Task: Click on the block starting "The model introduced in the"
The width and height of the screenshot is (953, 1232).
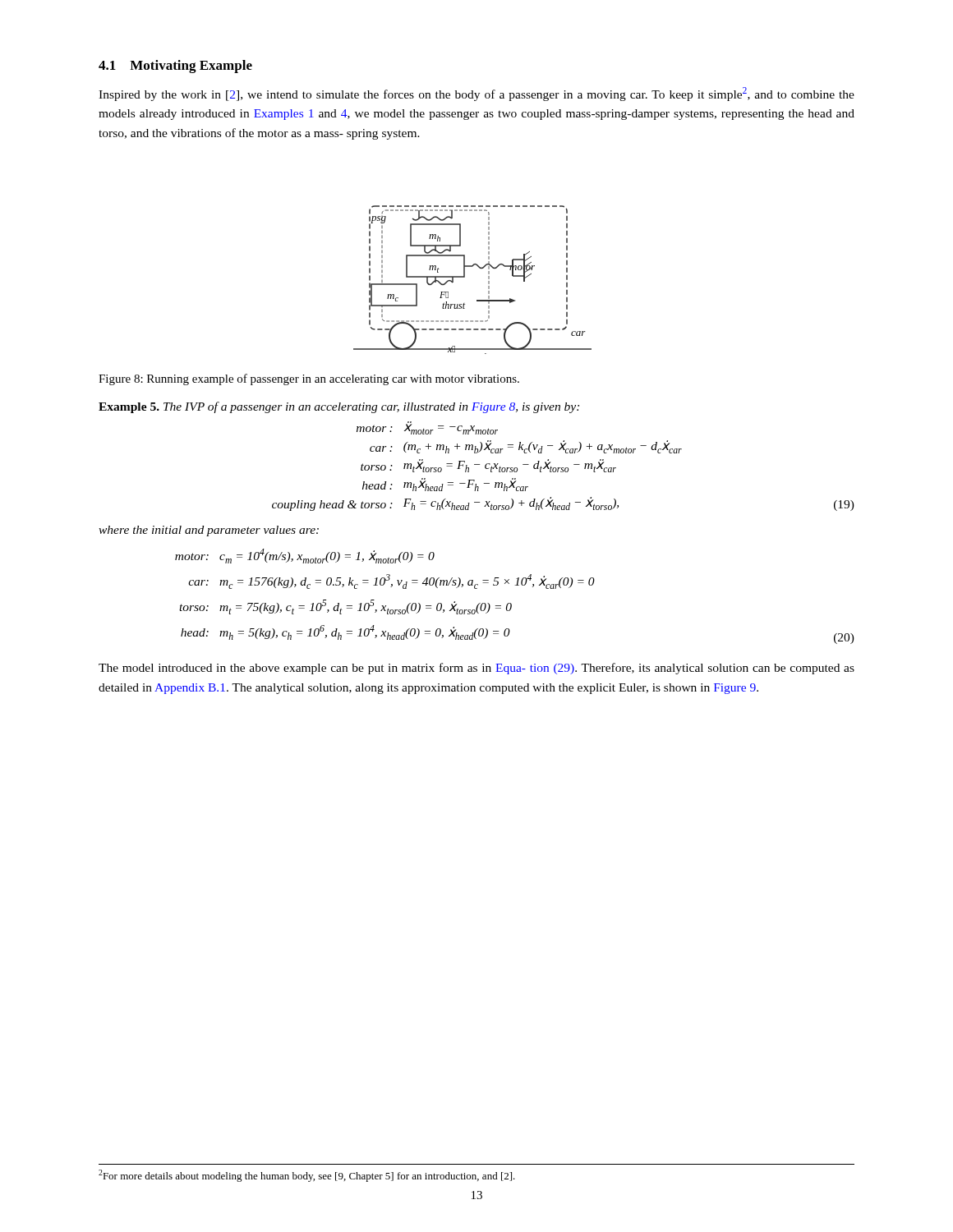Action: (476, 677)
